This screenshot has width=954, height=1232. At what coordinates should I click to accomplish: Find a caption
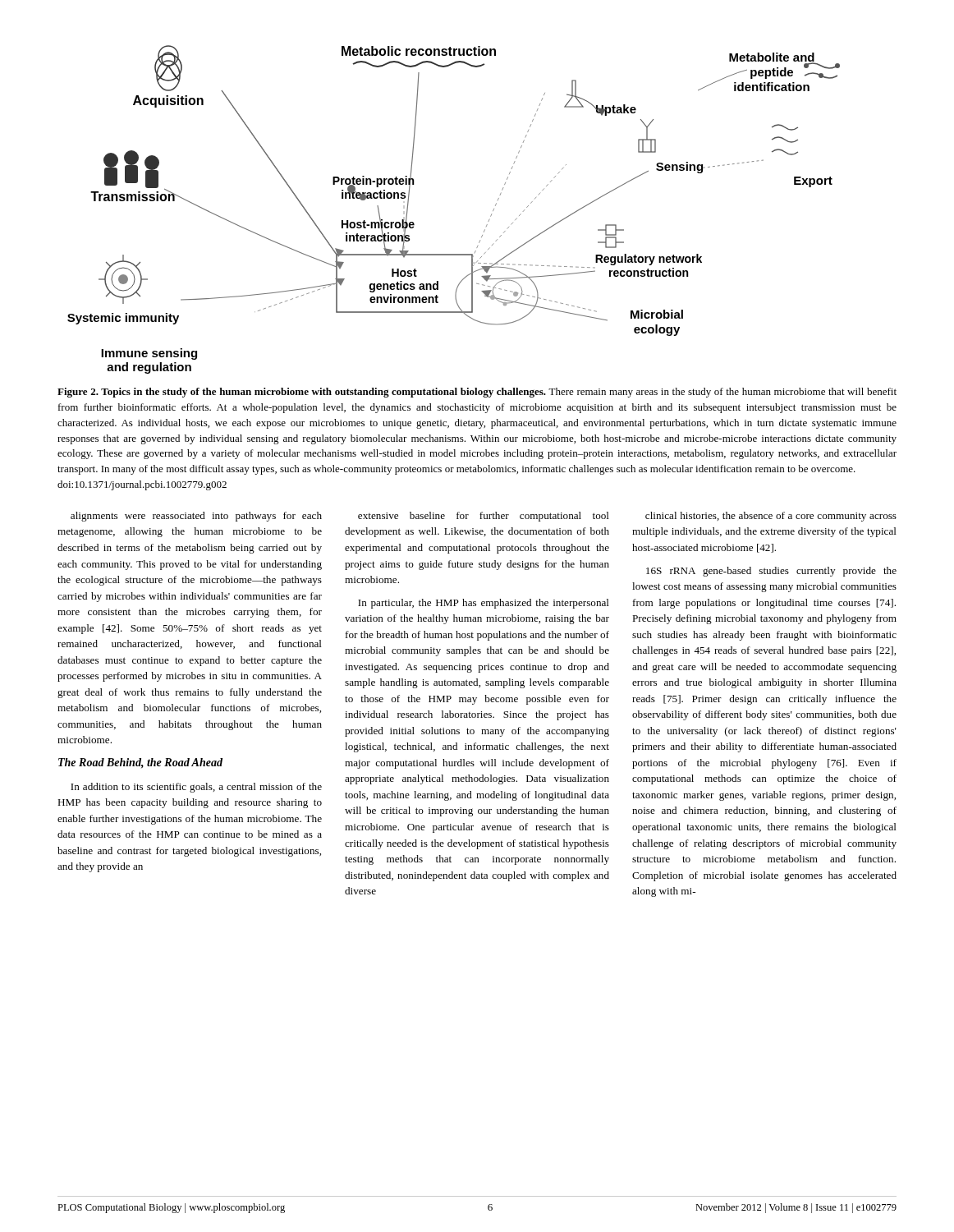477,439
